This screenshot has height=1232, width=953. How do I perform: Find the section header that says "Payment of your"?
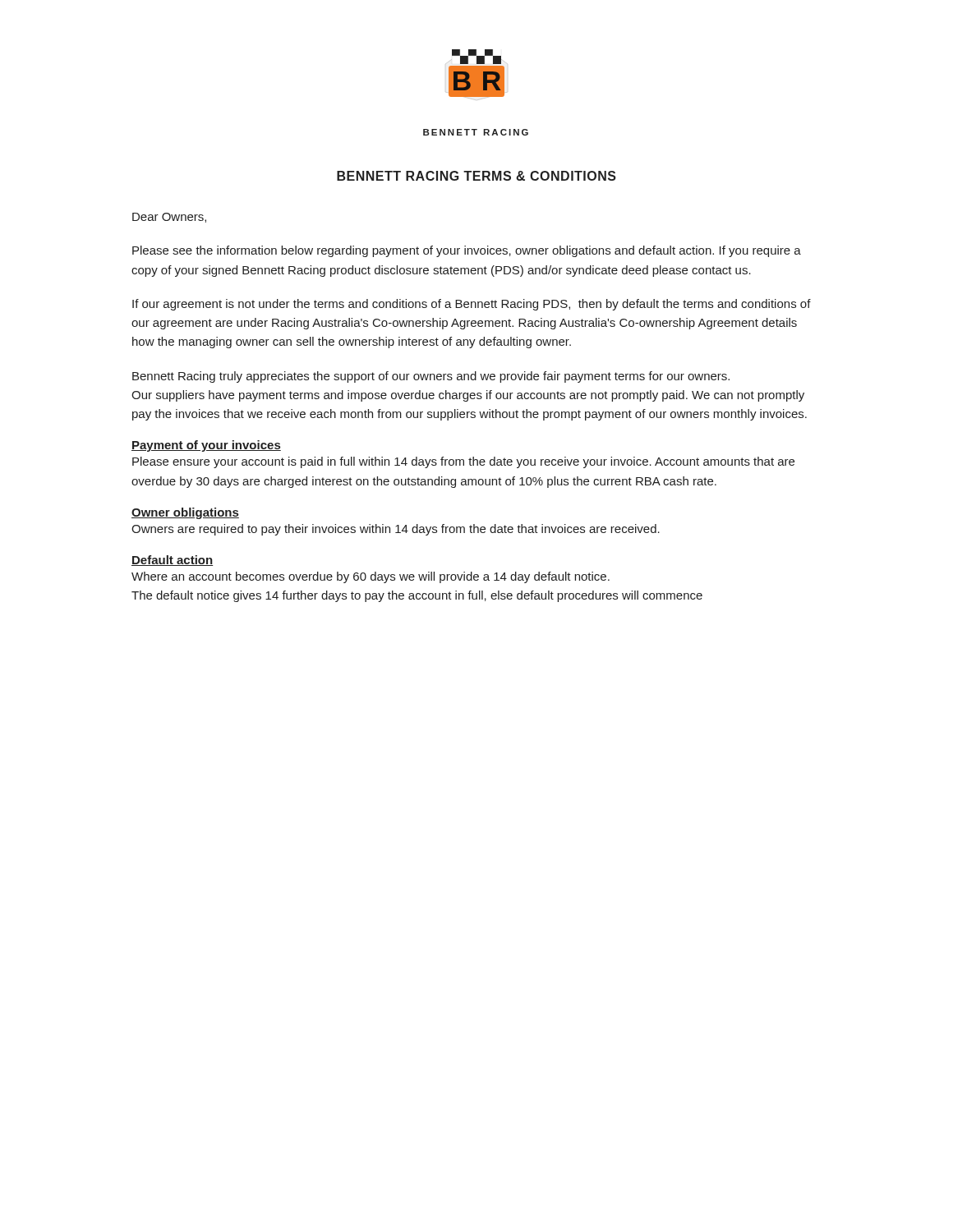(206, 445)
